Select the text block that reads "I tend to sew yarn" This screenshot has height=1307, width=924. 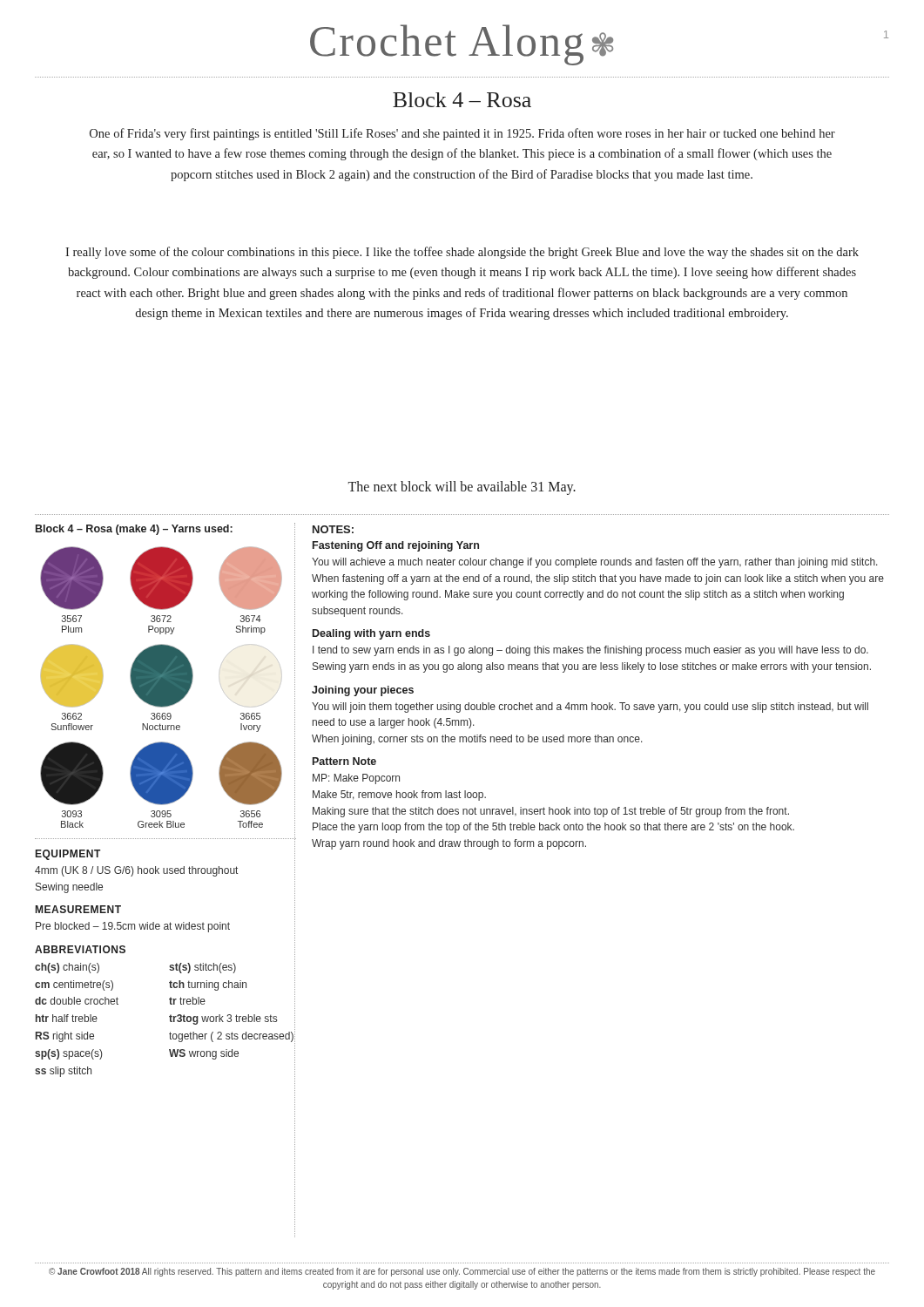(x=592, y=658)
